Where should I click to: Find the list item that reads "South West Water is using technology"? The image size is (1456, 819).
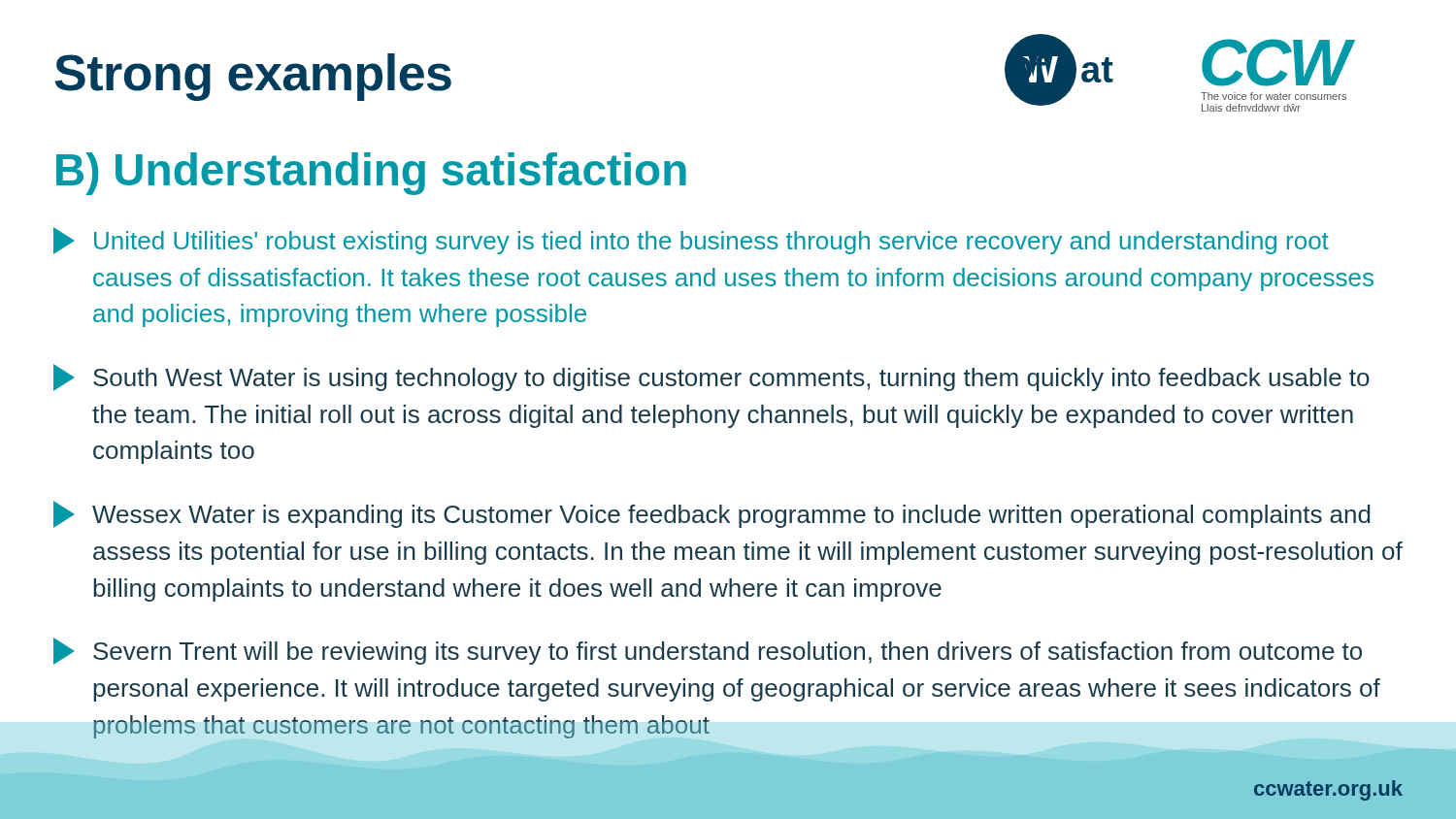[728, 415]
